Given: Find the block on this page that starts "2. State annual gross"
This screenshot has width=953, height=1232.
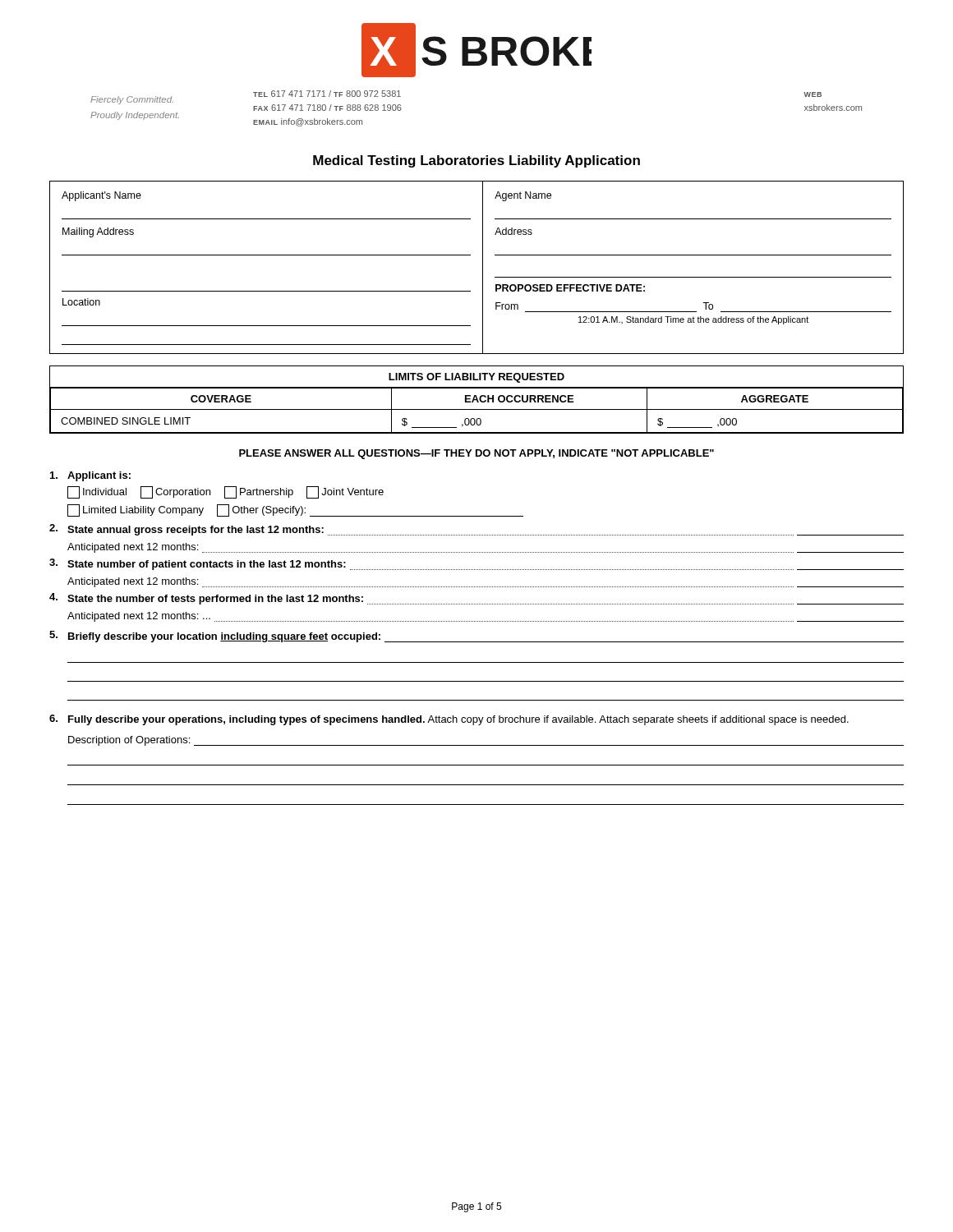Looking at the screenshot, I should [x=476, y=537].
